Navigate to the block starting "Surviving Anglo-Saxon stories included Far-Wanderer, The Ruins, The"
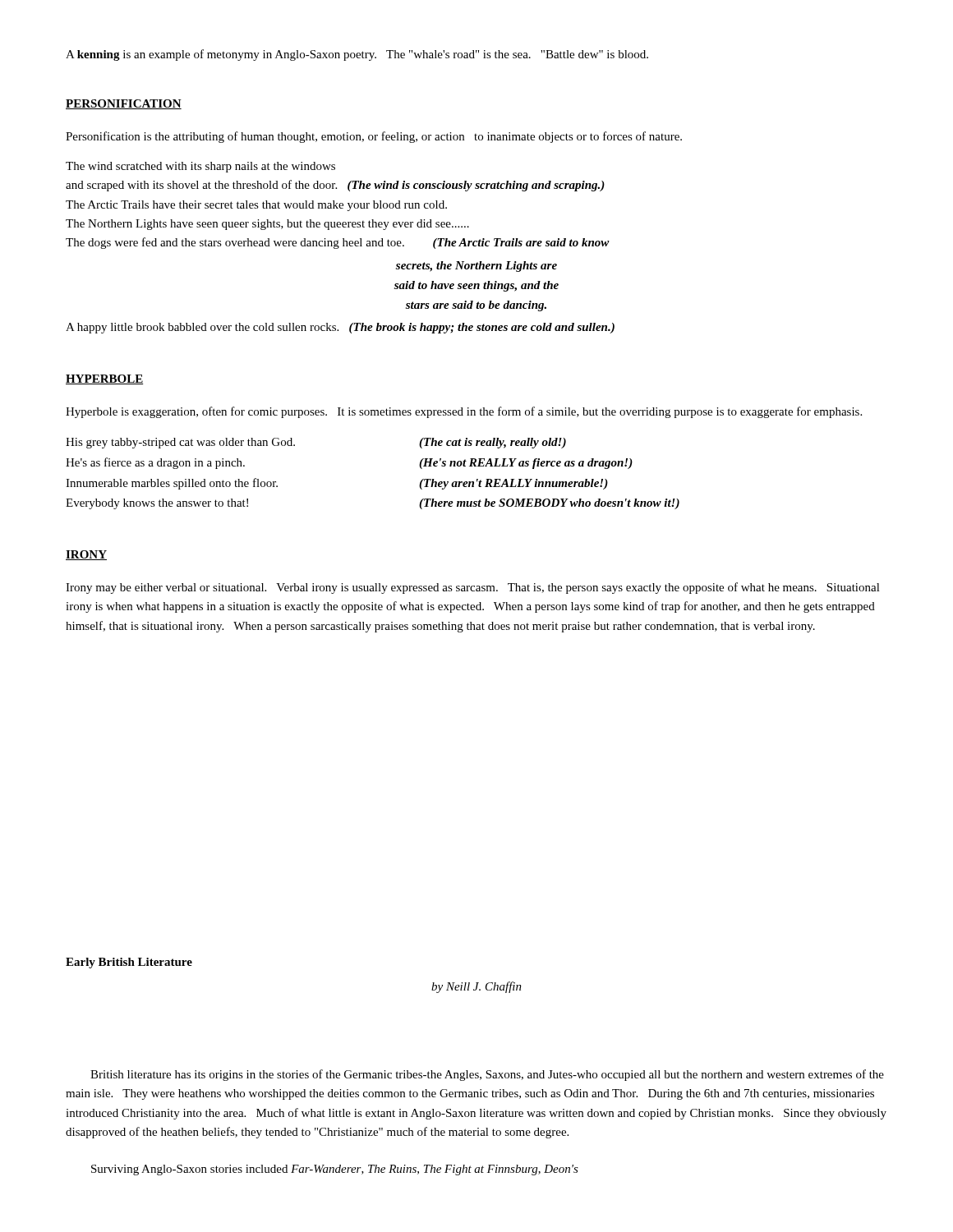953x1232 pixels. 322,1169
